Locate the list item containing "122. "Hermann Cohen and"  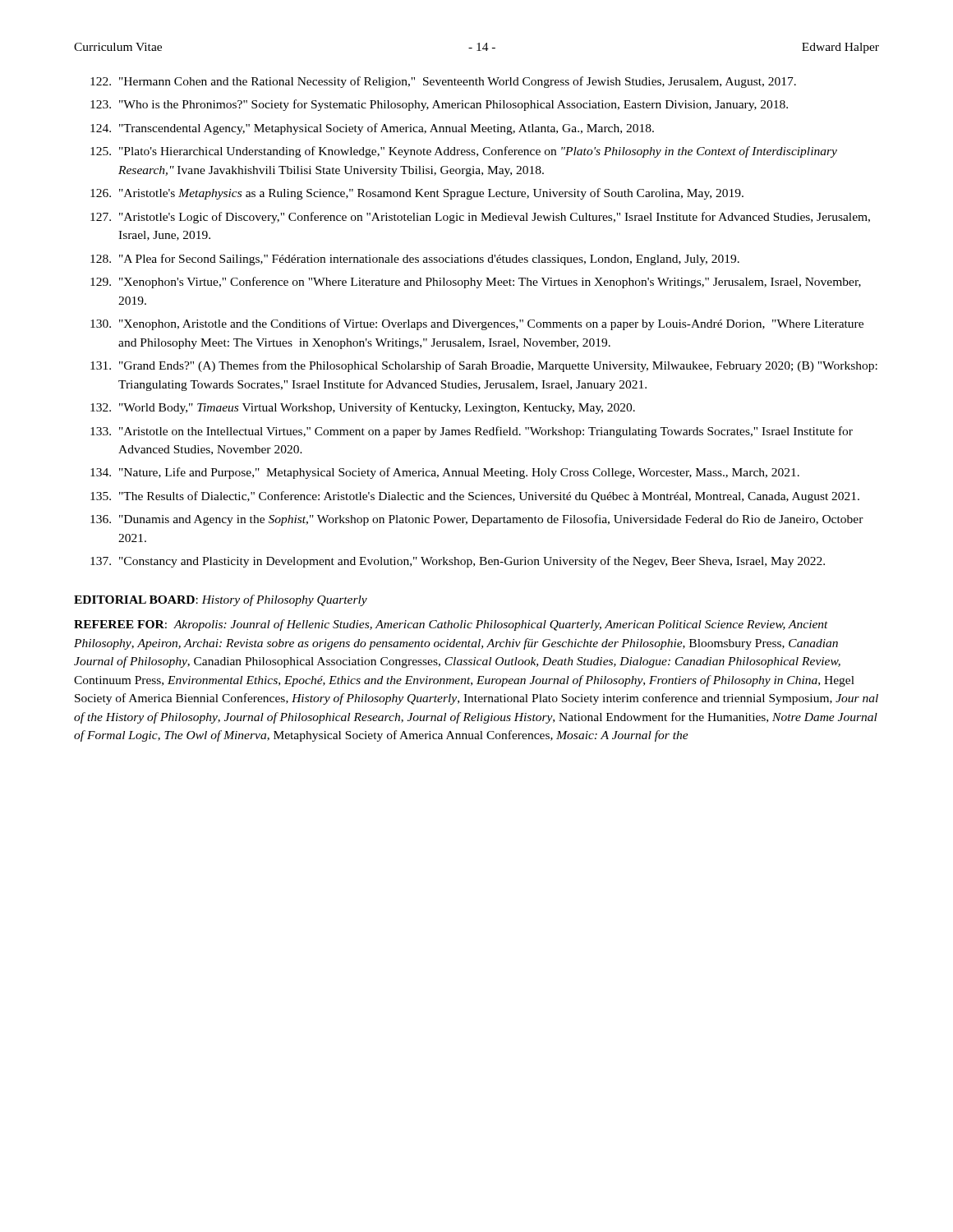(x=476, y=81)
